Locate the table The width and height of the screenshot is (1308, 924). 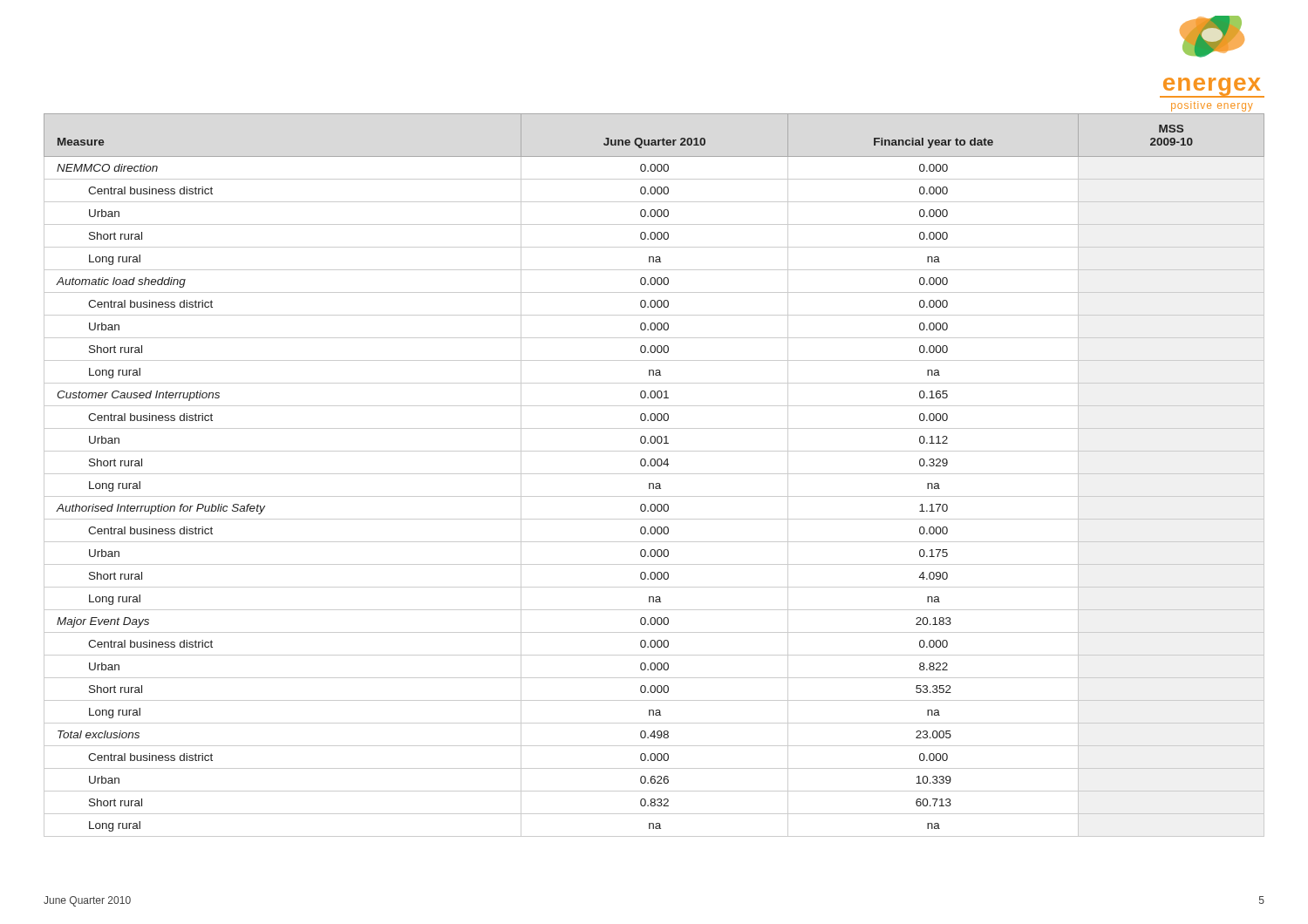tap(654, 475)
